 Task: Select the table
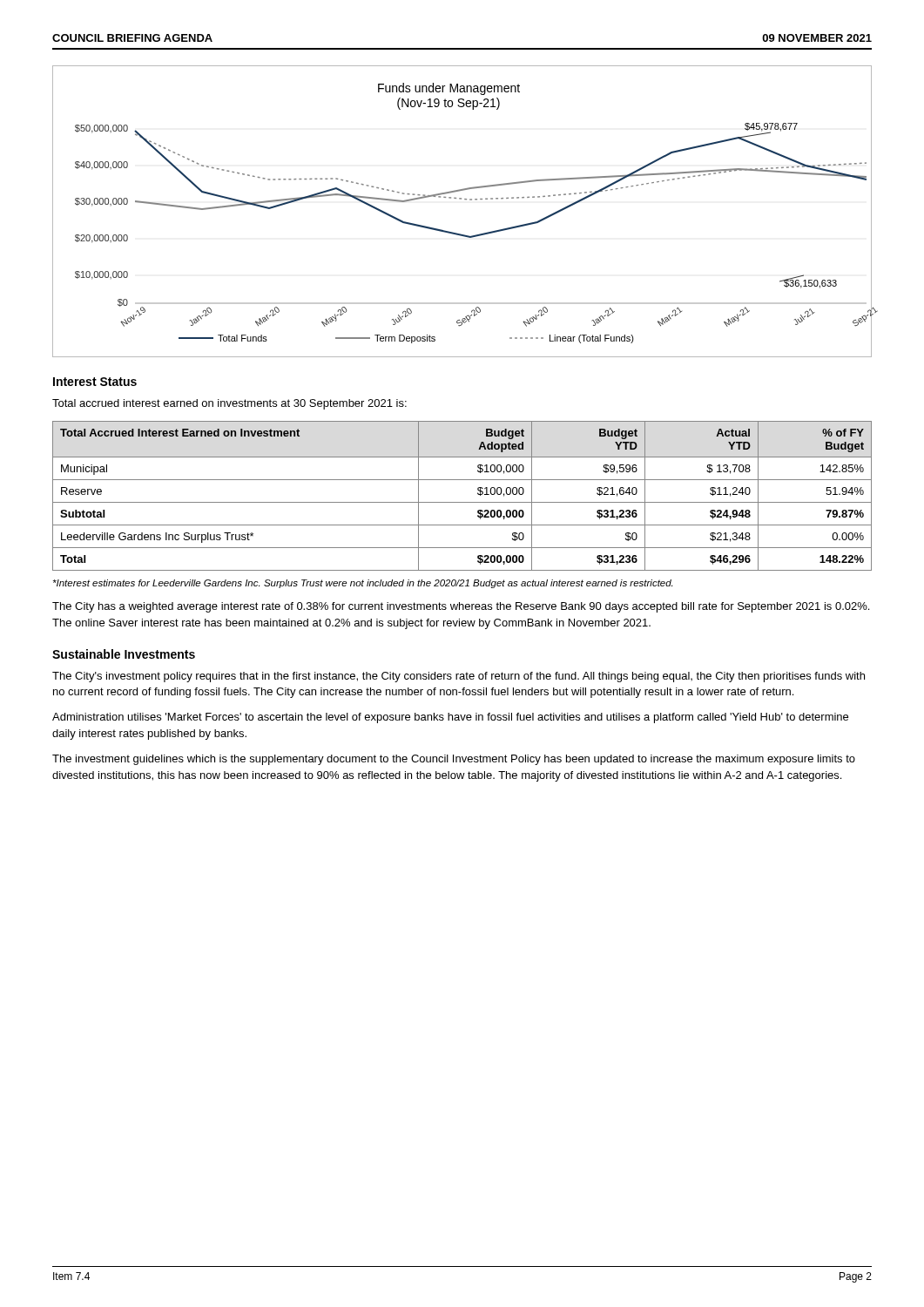click(462, 496)
